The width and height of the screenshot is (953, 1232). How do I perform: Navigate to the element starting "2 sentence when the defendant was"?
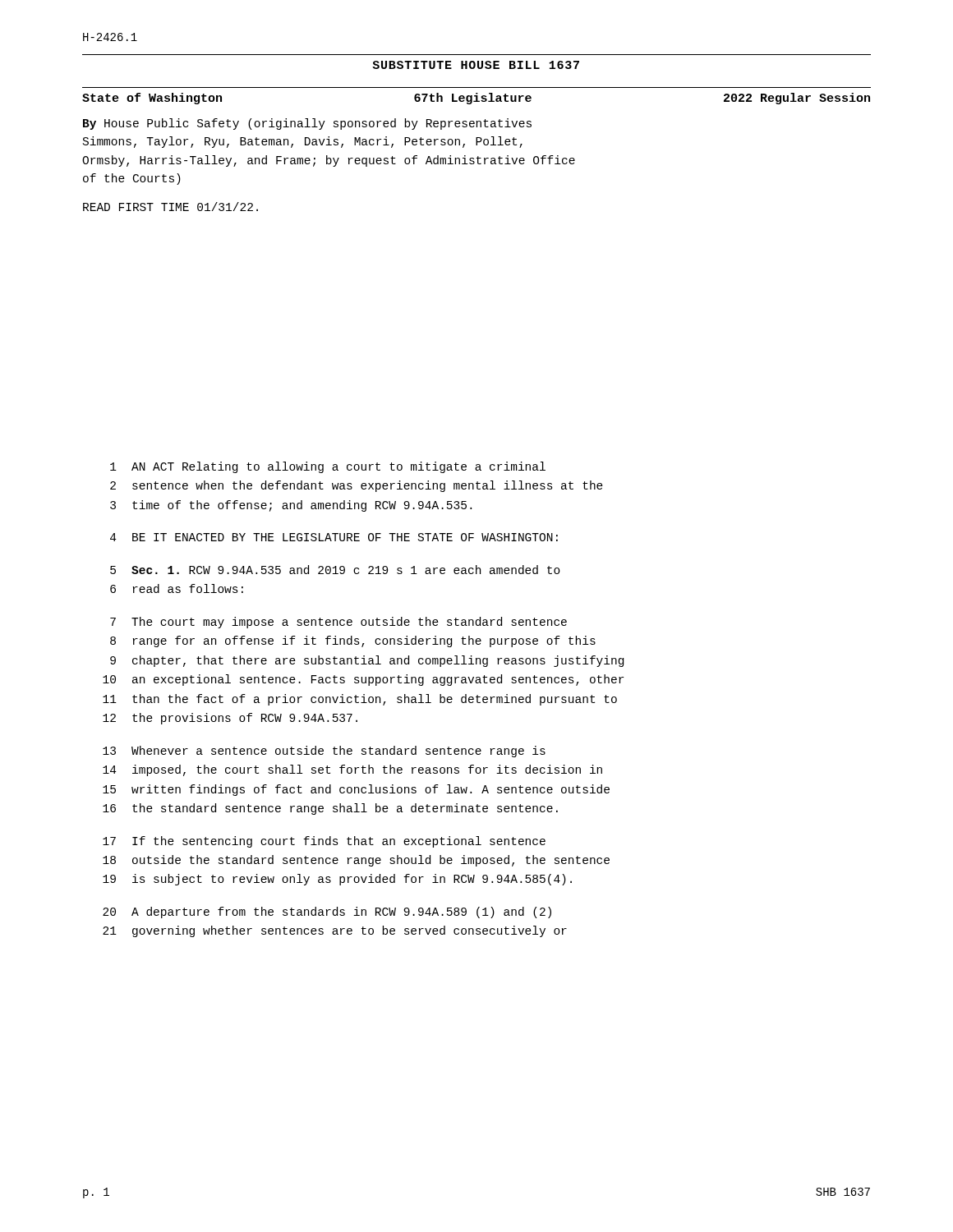click(x=476, y=487)
